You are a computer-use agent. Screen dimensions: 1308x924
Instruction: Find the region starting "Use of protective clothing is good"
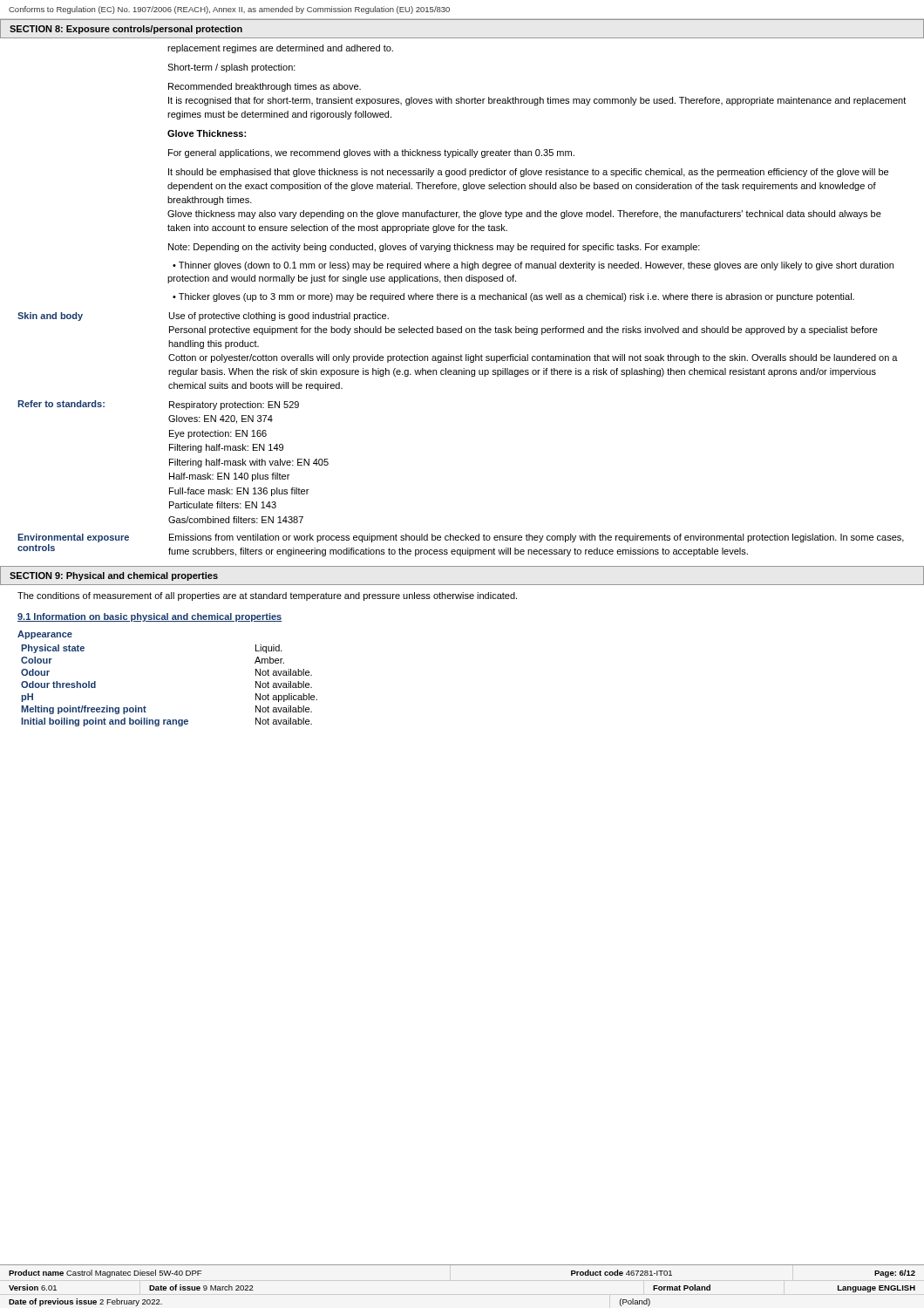[533, 351]
